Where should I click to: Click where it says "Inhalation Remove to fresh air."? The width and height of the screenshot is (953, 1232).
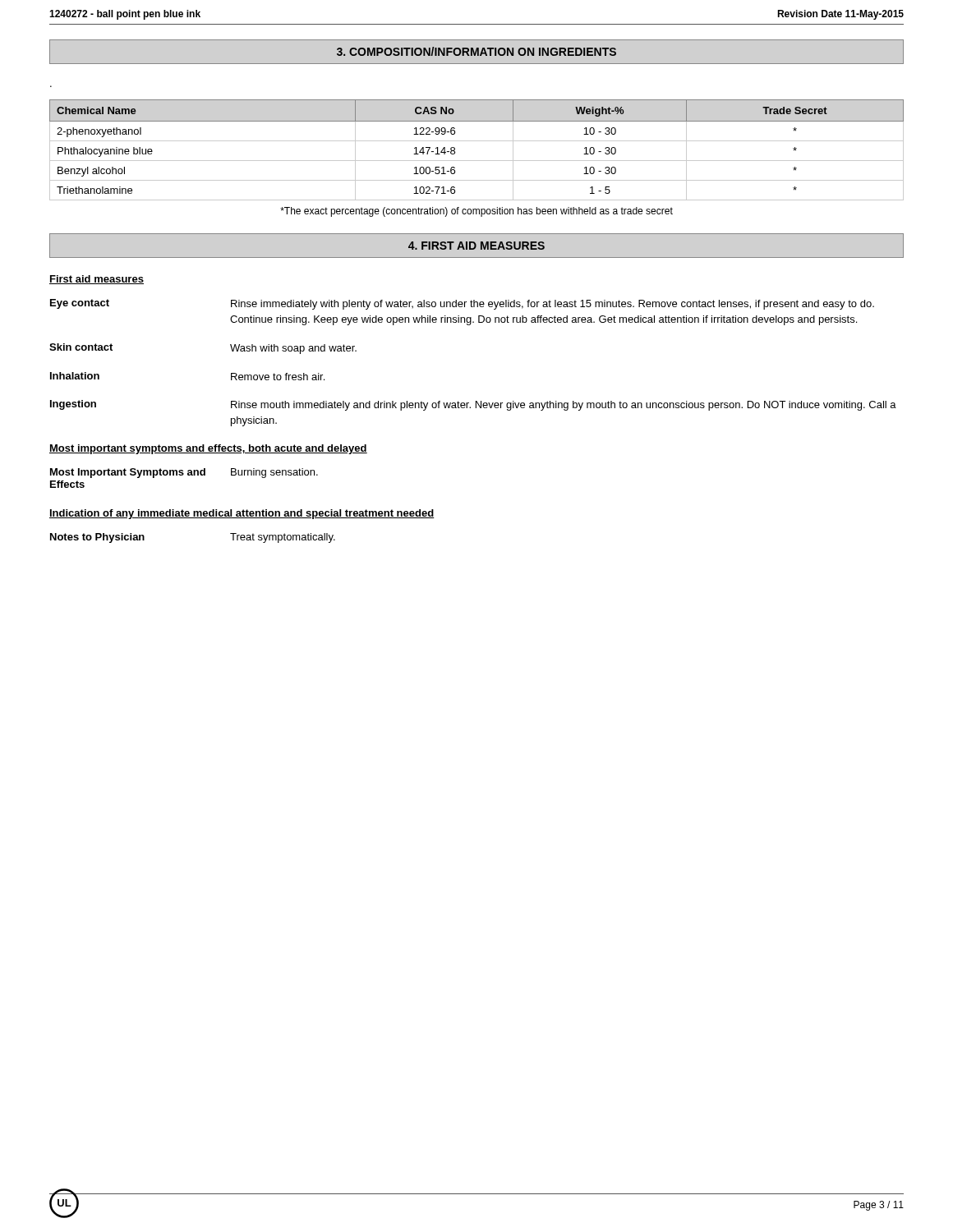pos(75,376)
